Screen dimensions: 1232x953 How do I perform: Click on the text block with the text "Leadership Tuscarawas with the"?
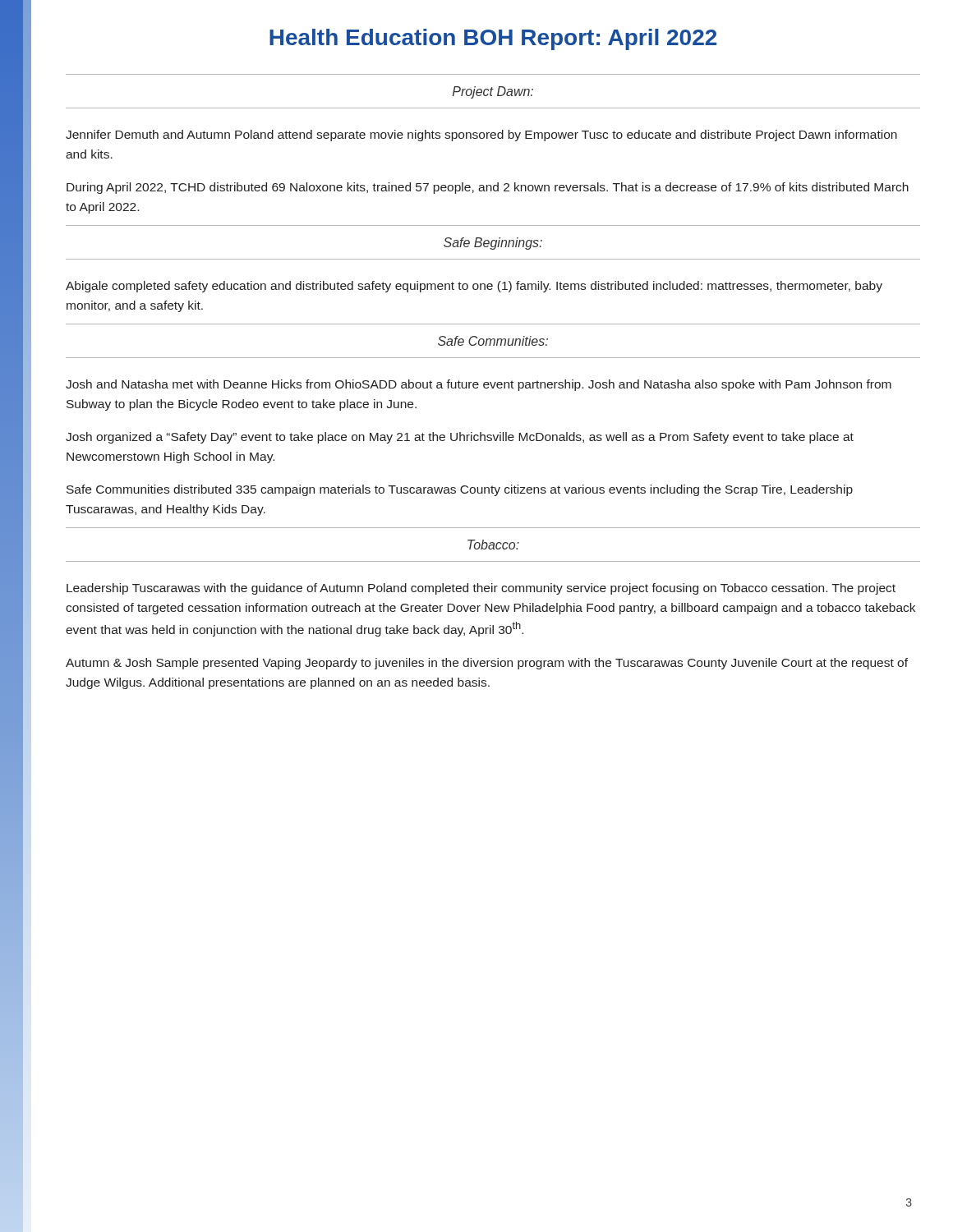click(493, 636)
